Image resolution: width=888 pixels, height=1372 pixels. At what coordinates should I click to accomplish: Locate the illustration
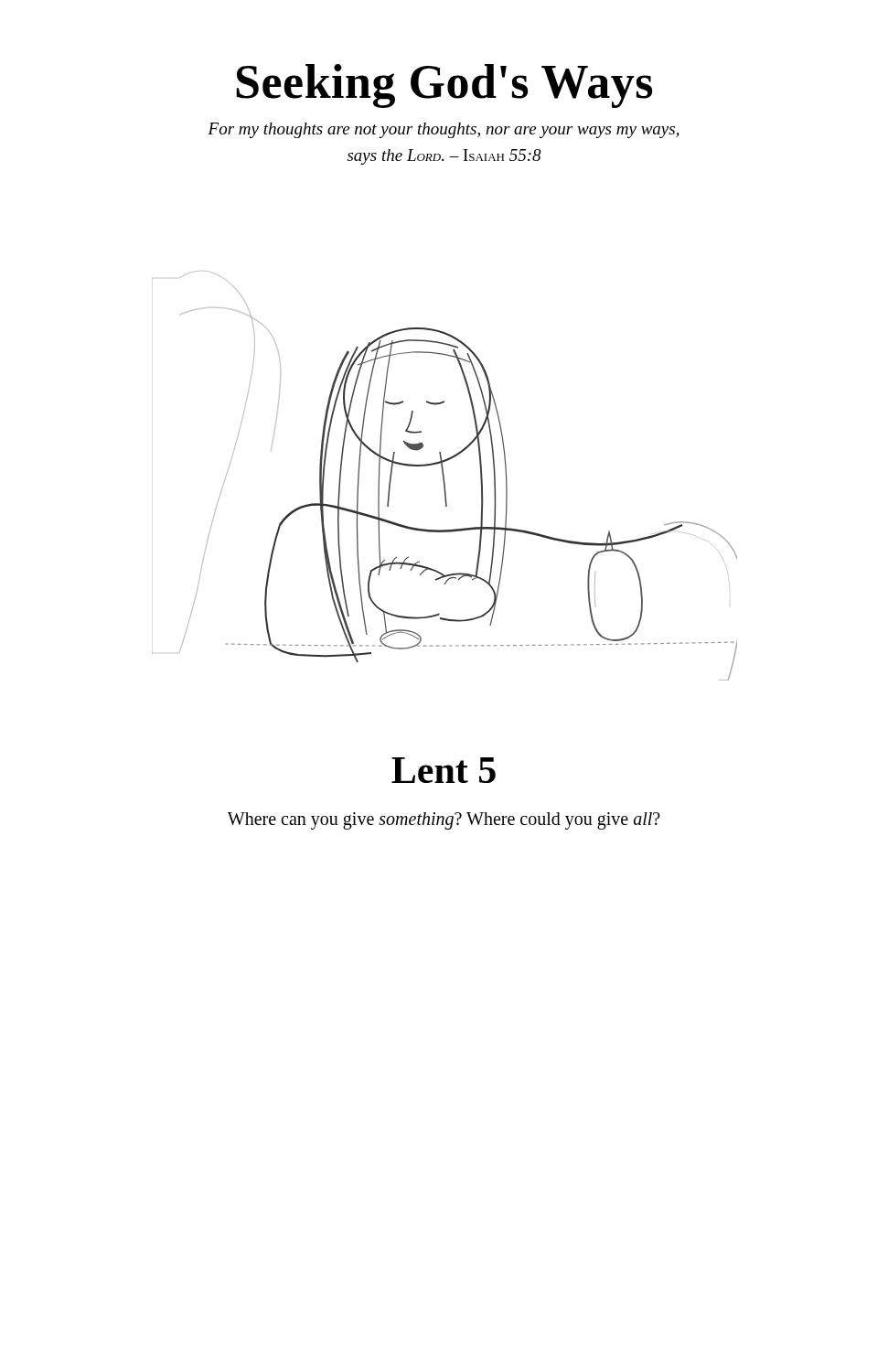pos(444,445)
